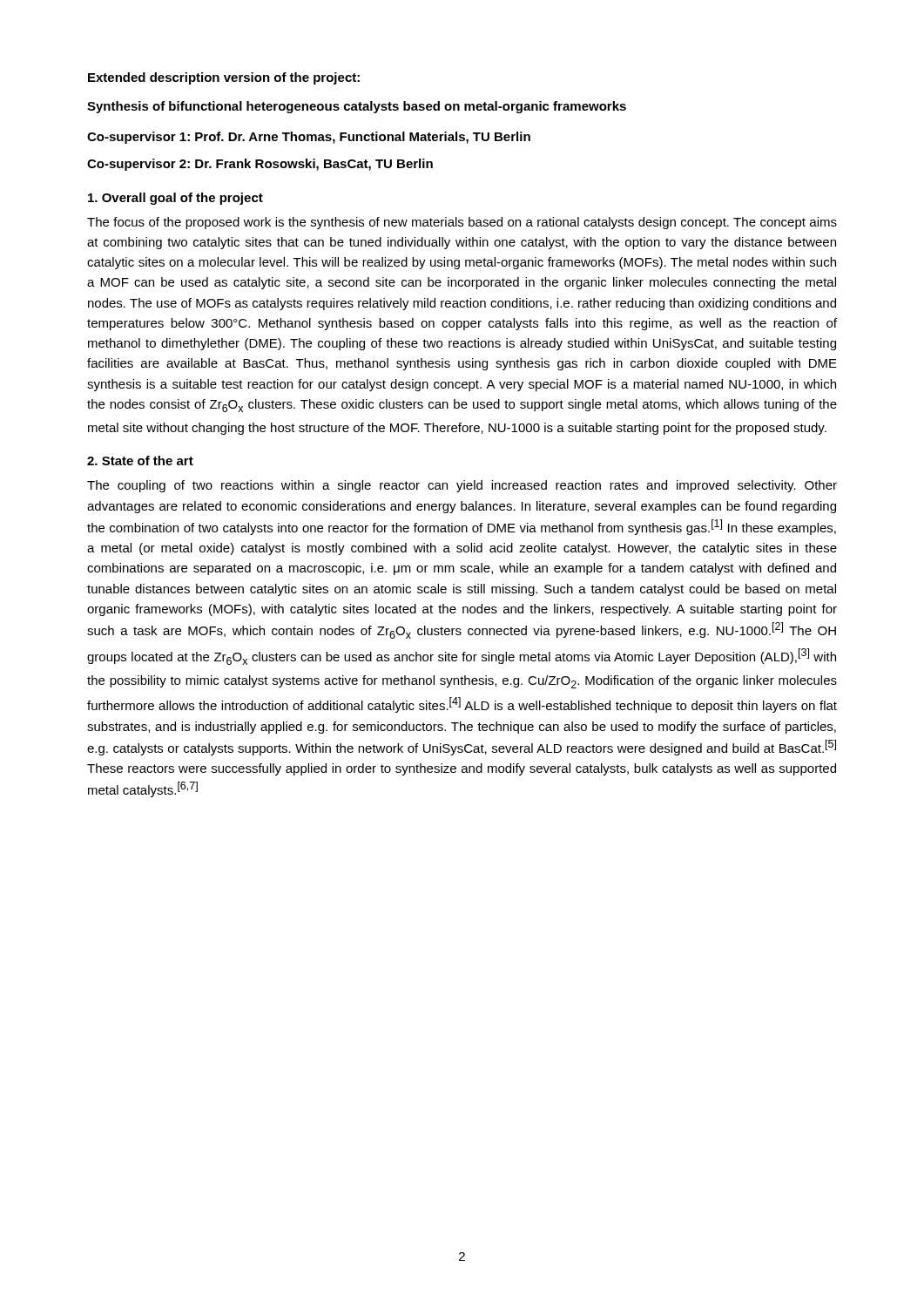Image resolution: width=924 pixels, height=1307 pixels.
Task: Select the title that reads "Synthesis of bifunctional heterogeneous catalysts"
Action: (357, 106)
